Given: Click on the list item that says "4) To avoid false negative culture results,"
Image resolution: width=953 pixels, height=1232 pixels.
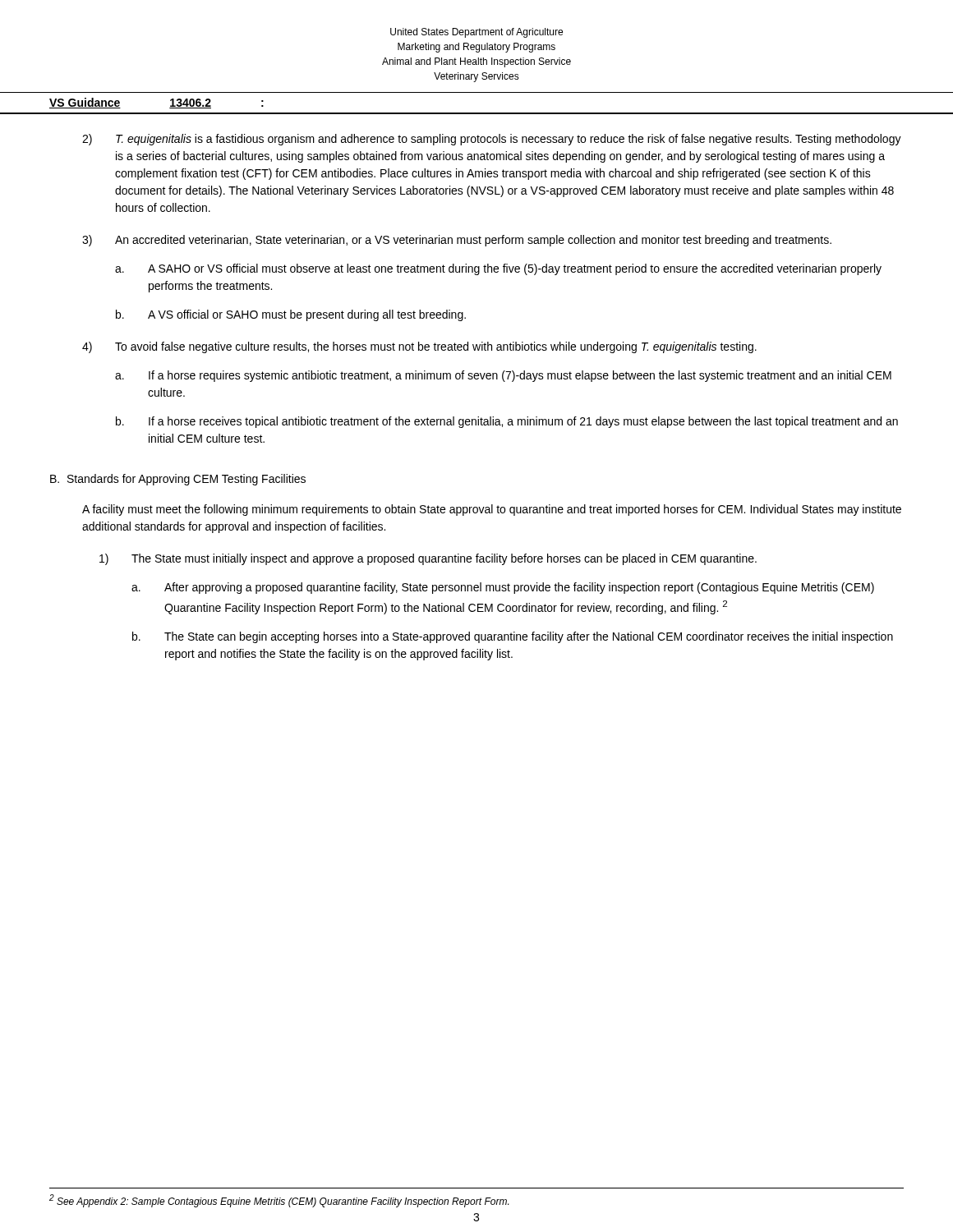Looking at the screenshot, I should (x=493, y=347).
